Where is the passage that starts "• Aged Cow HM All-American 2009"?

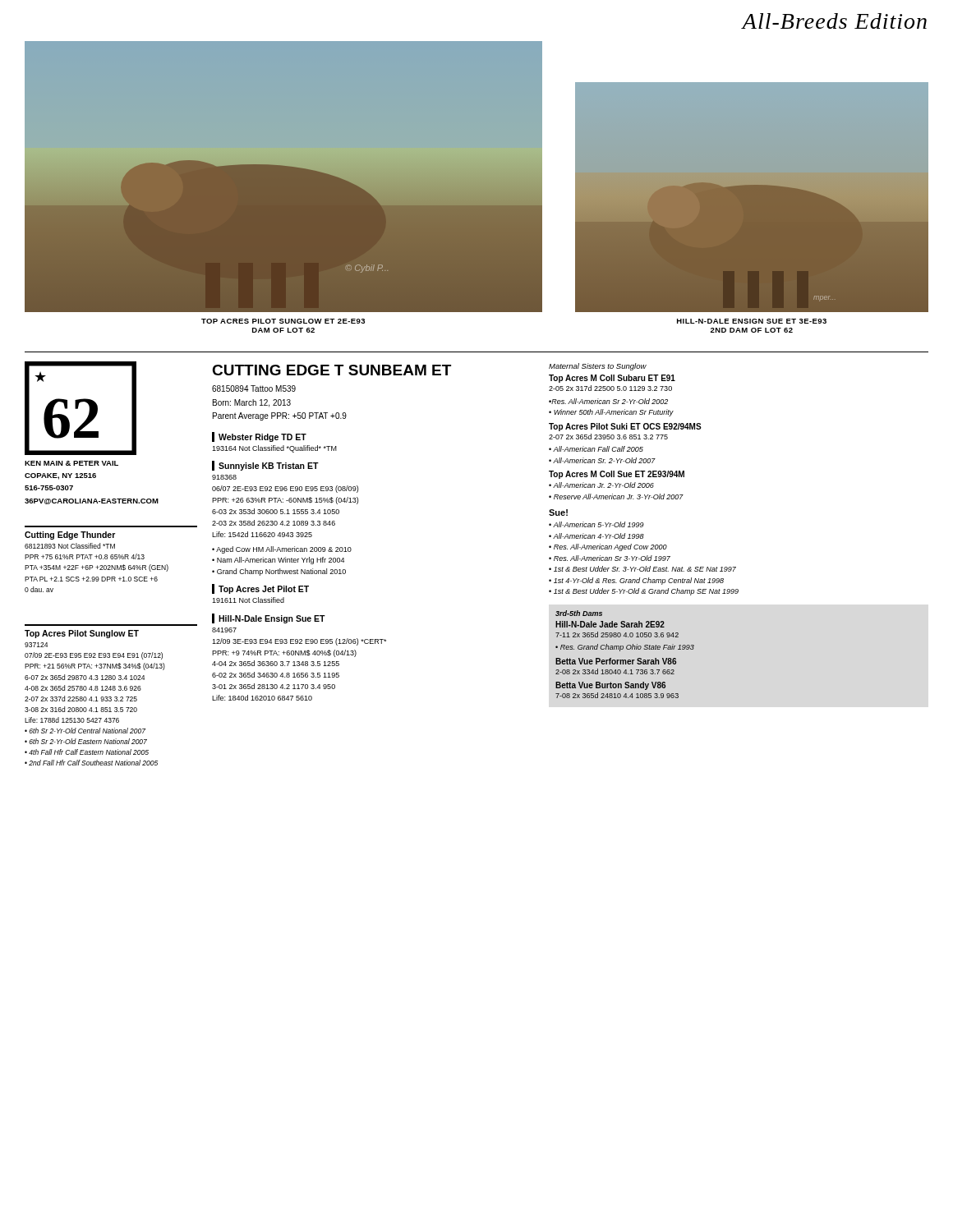[x=282, y=549]
